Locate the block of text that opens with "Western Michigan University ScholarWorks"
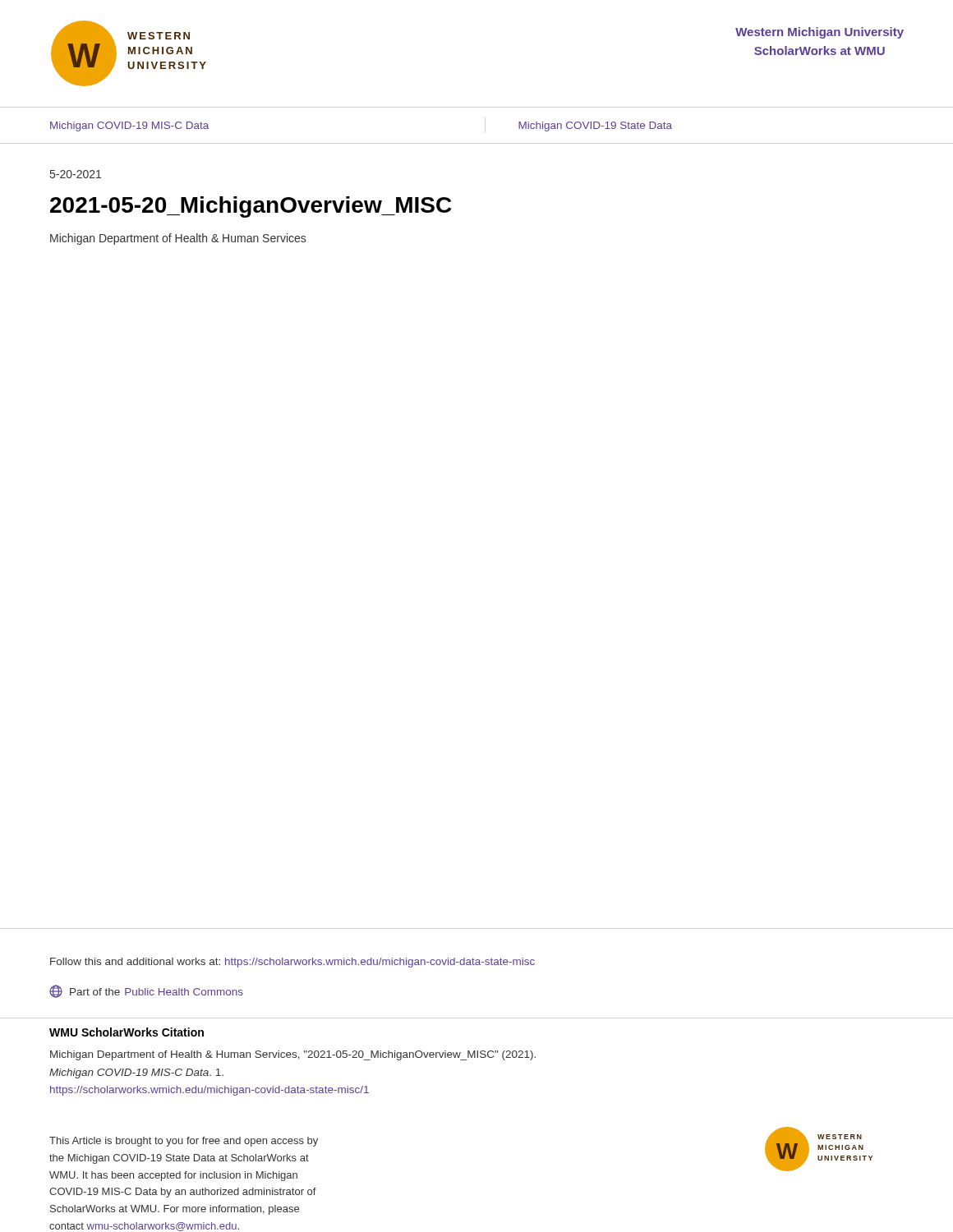Image resolution: width=953 pixels, height=1232 pixels. coord(820,42)
